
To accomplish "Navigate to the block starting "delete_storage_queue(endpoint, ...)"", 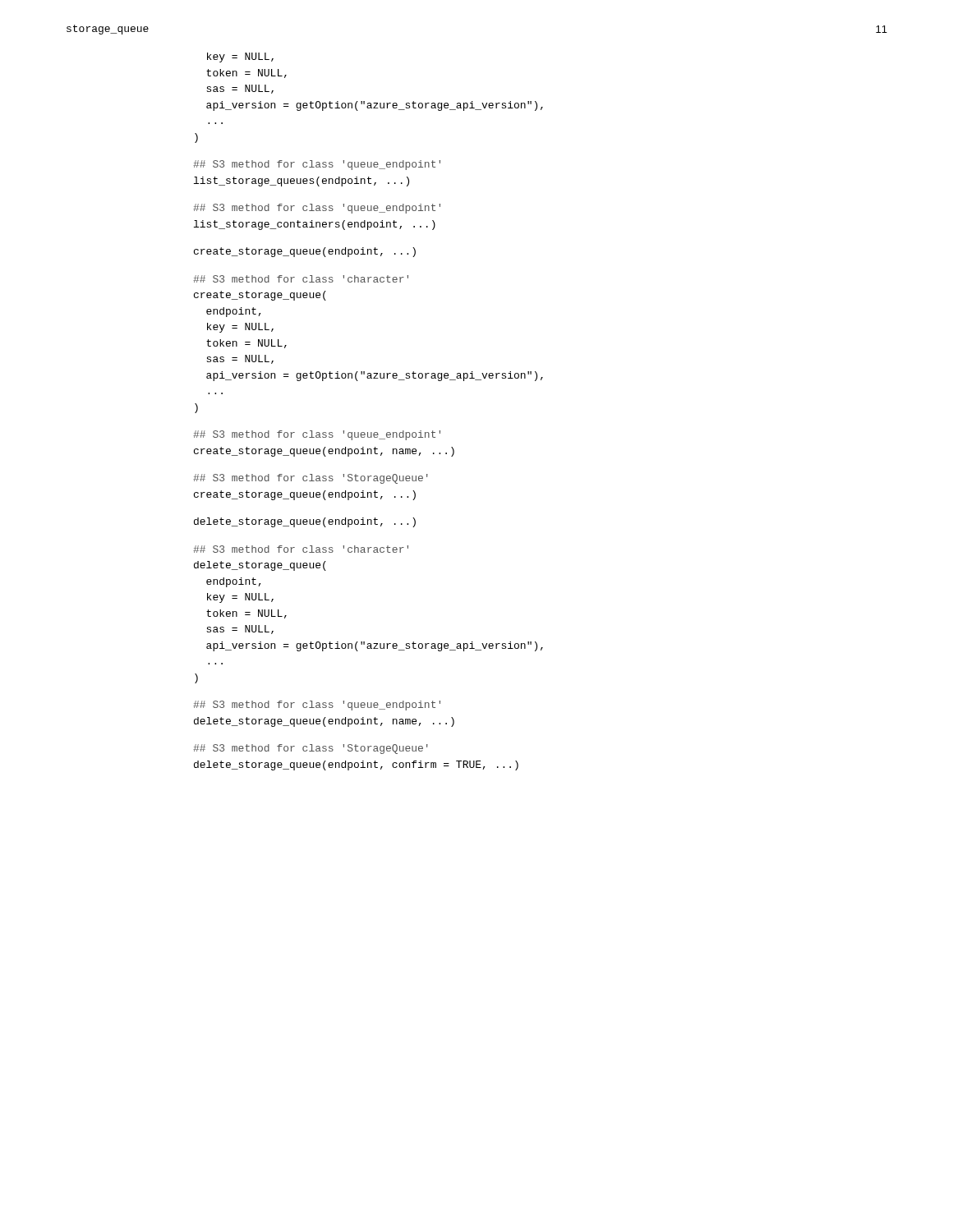I will pos(305,522).
